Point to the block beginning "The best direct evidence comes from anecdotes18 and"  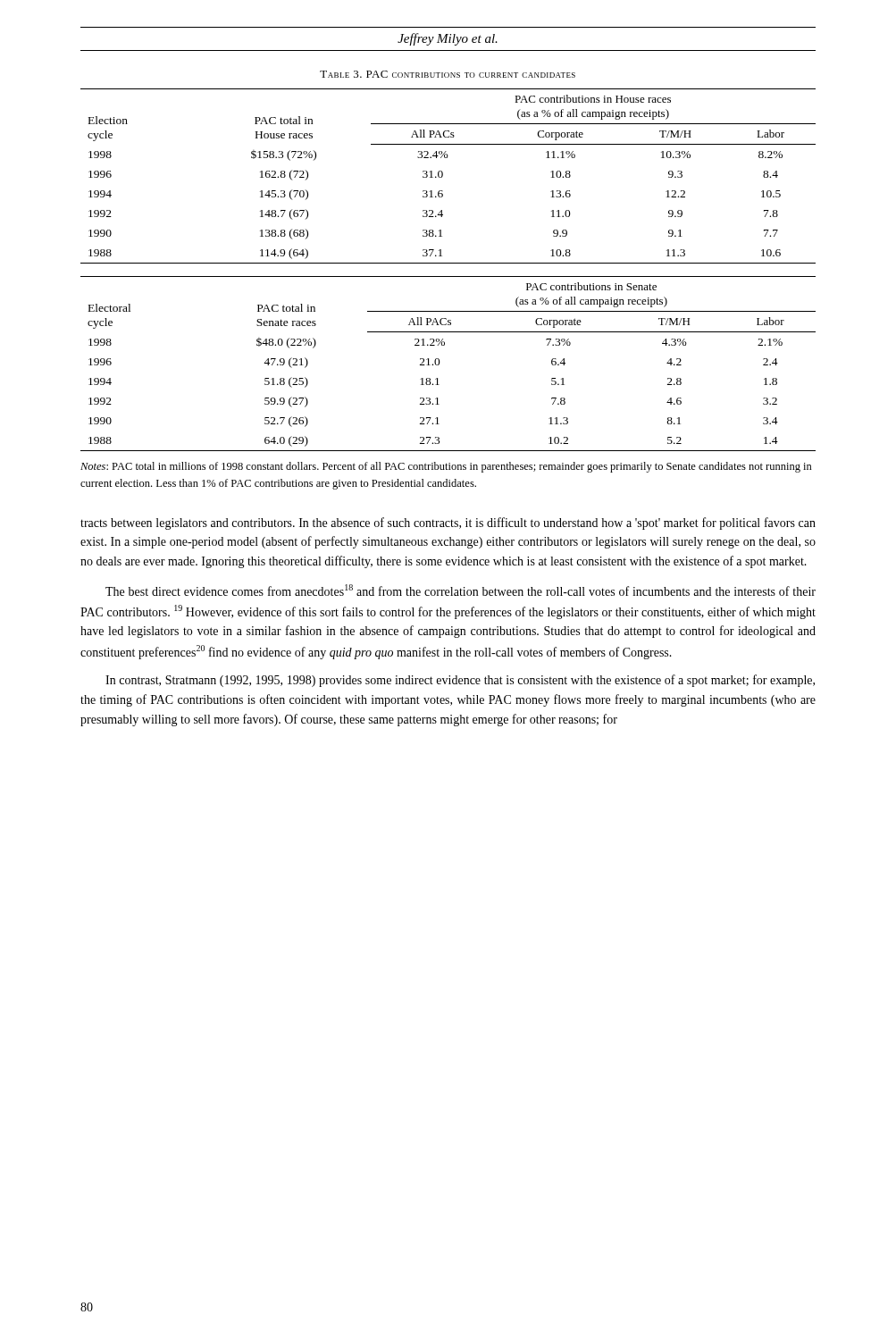(x=448, y=620)
